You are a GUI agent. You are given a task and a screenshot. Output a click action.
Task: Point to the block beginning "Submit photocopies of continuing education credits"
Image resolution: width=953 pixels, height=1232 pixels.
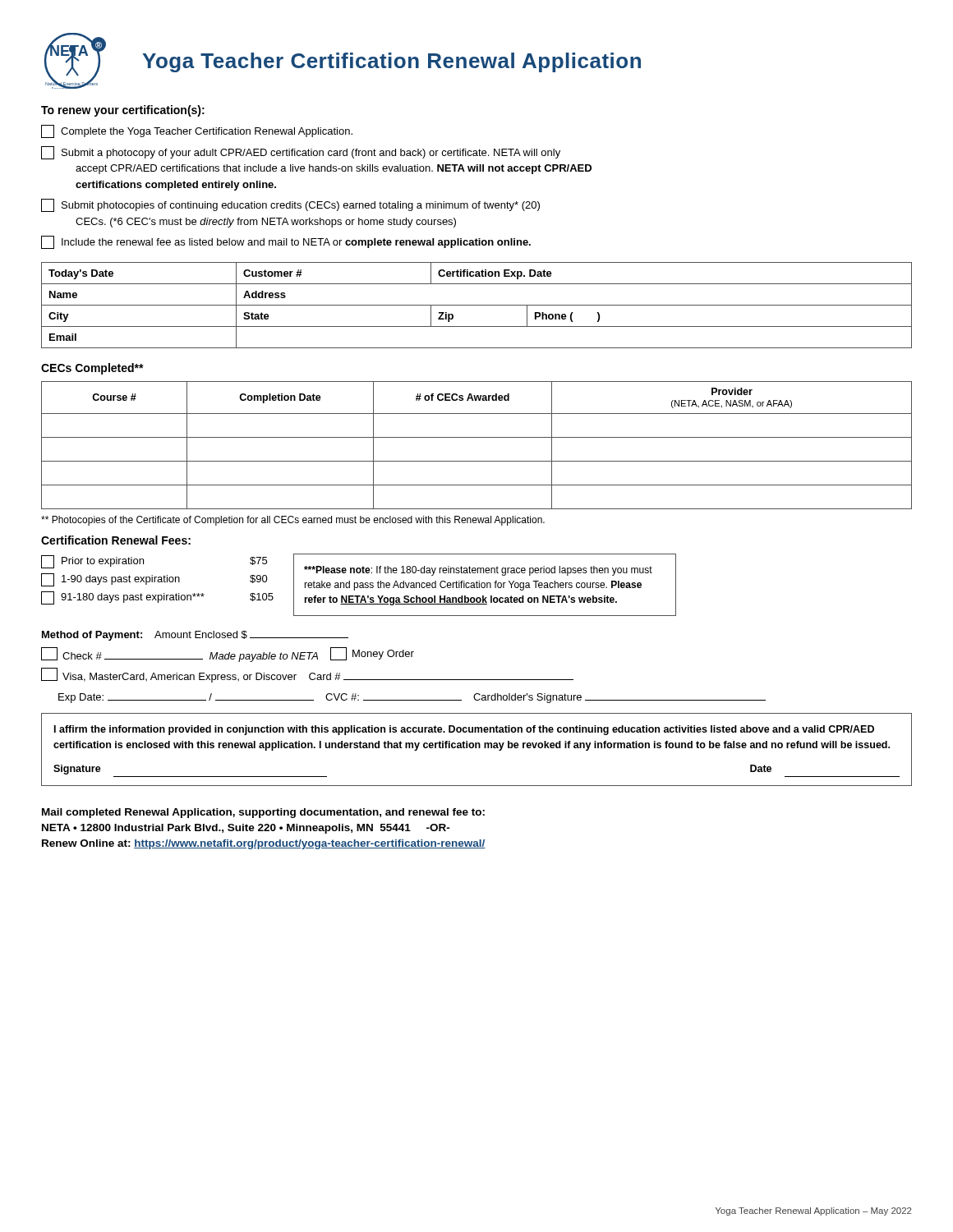[x=291, y=213]
